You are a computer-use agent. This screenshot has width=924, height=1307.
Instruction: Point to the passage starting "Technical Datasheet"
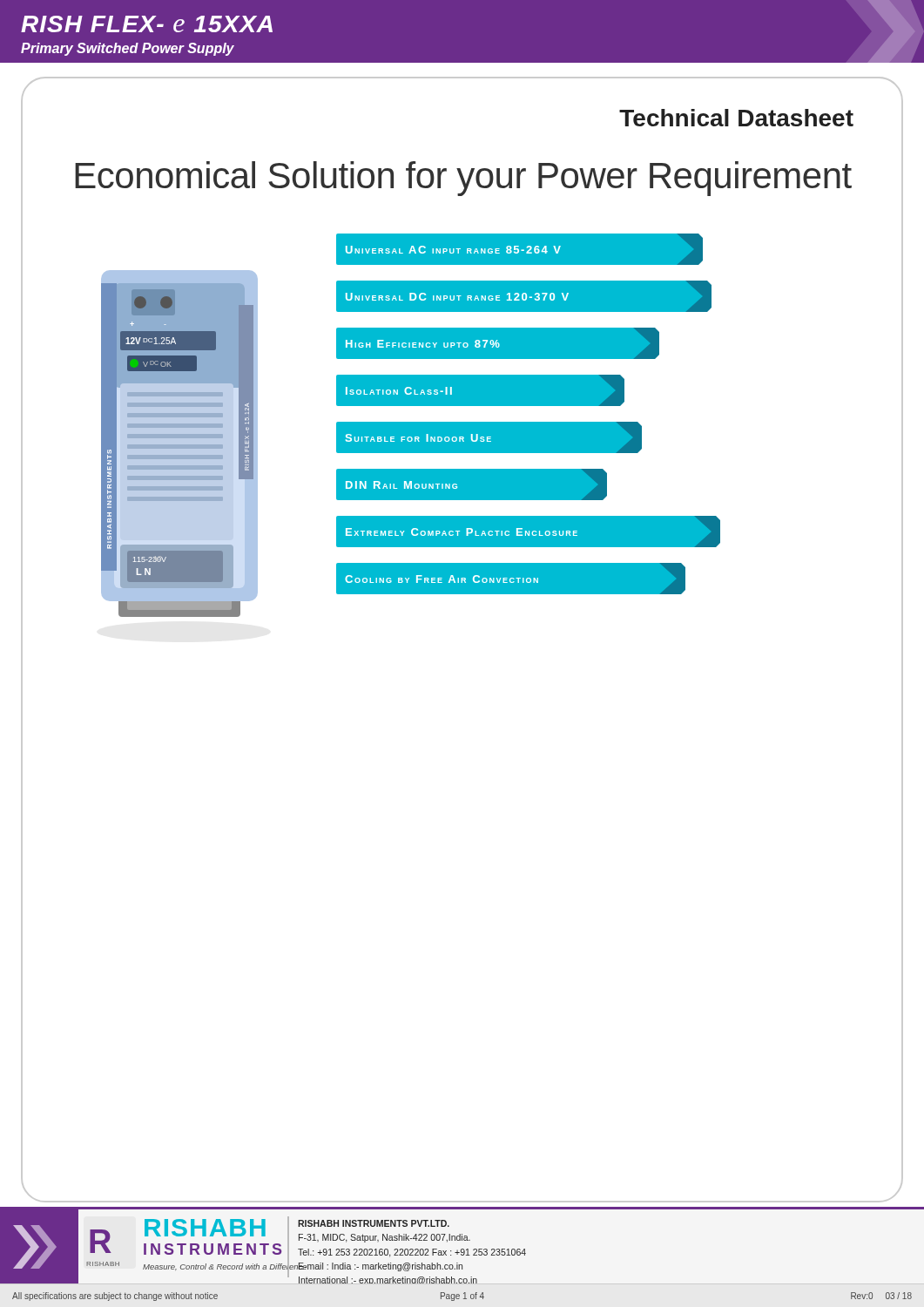pos(736,118)
